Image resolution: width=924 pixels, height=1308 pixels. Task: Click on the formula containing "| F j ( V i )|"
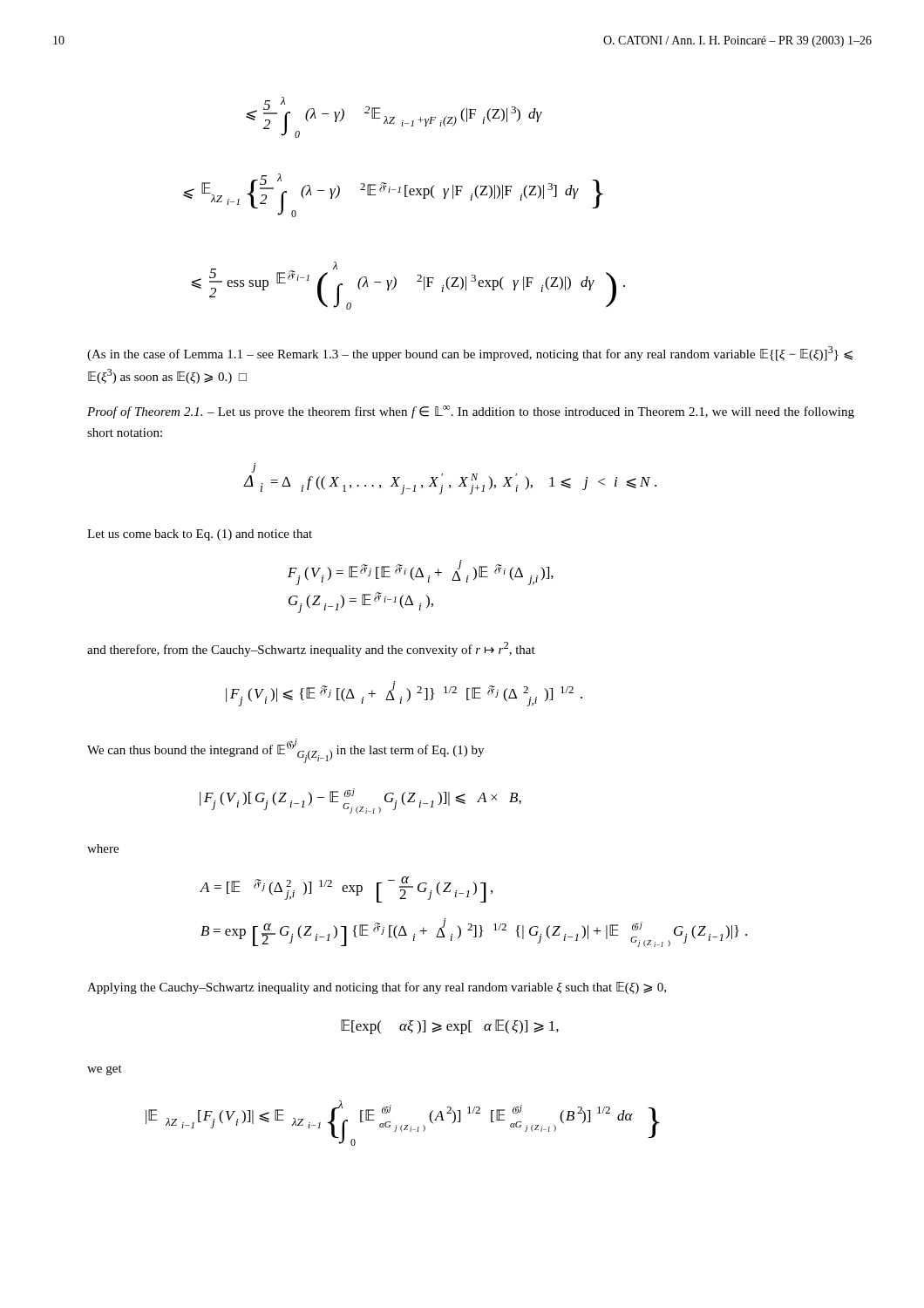pyautogui.click(x=471, y=694)
